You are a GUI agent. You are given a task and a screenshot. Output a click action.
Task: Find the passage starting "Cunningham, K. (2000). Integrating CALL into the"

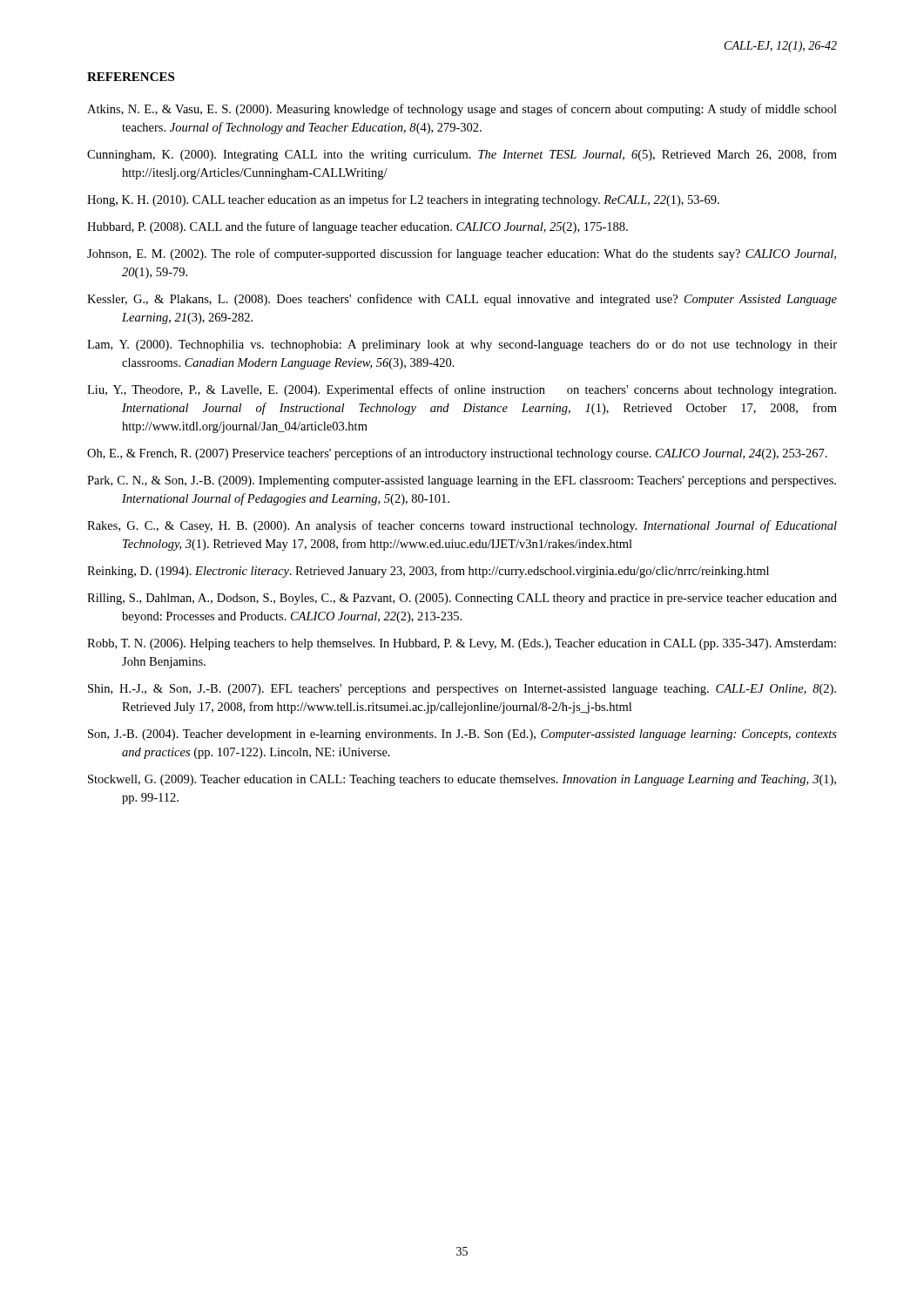[x=462, y=163]
